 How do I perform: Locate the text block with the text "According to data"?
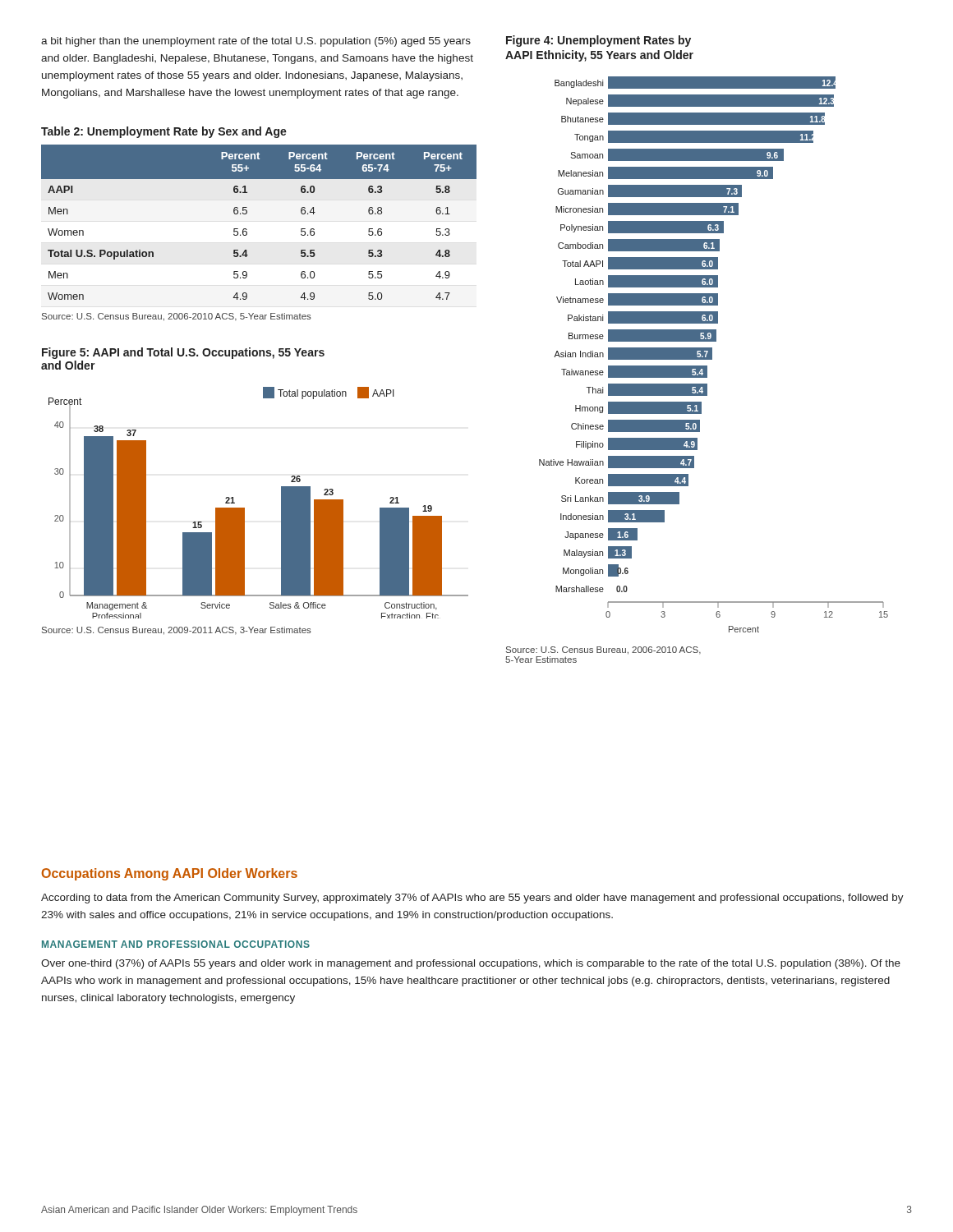[472, 906]
